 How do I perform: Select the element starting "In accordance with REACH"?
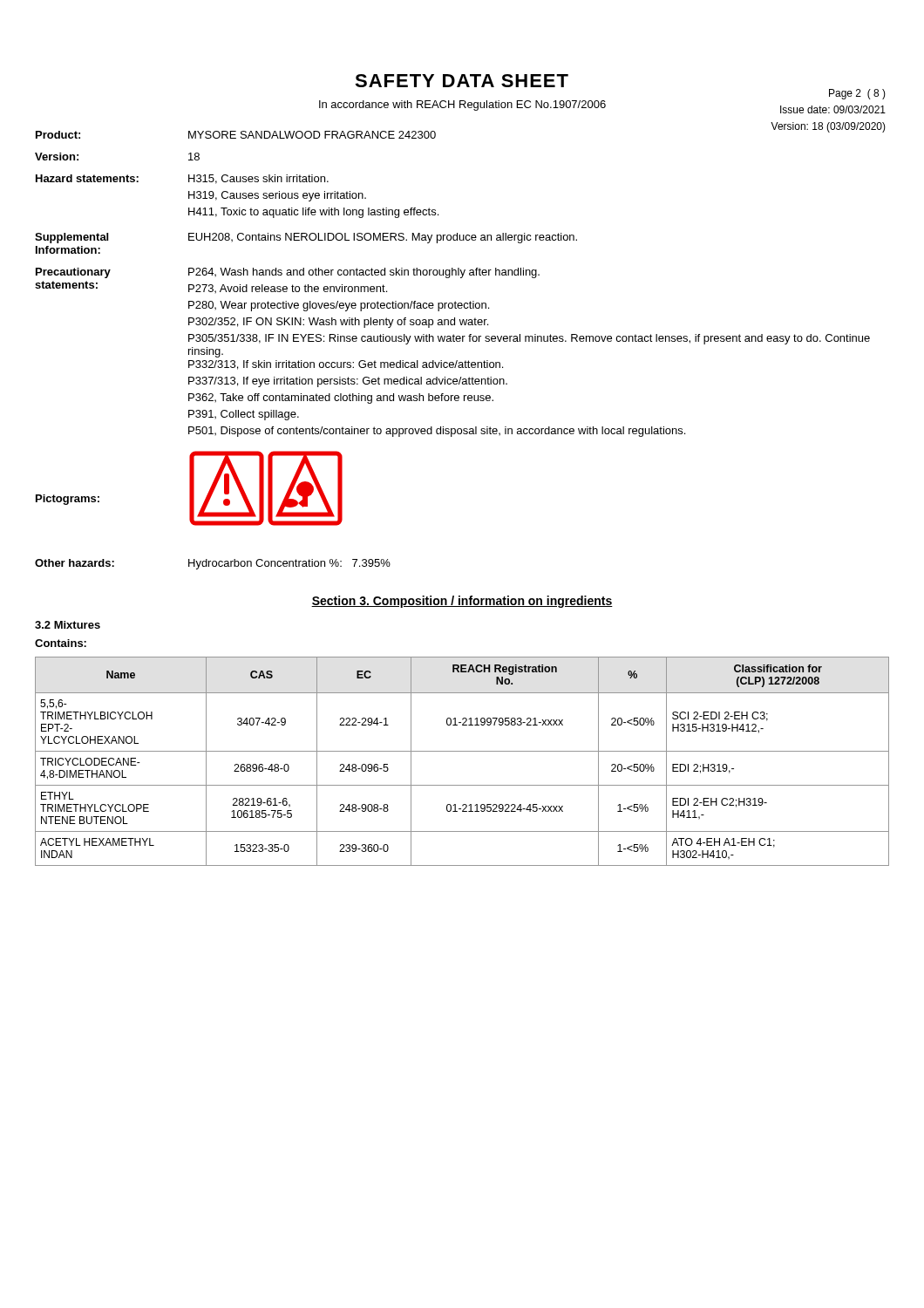tap(462, 104)
